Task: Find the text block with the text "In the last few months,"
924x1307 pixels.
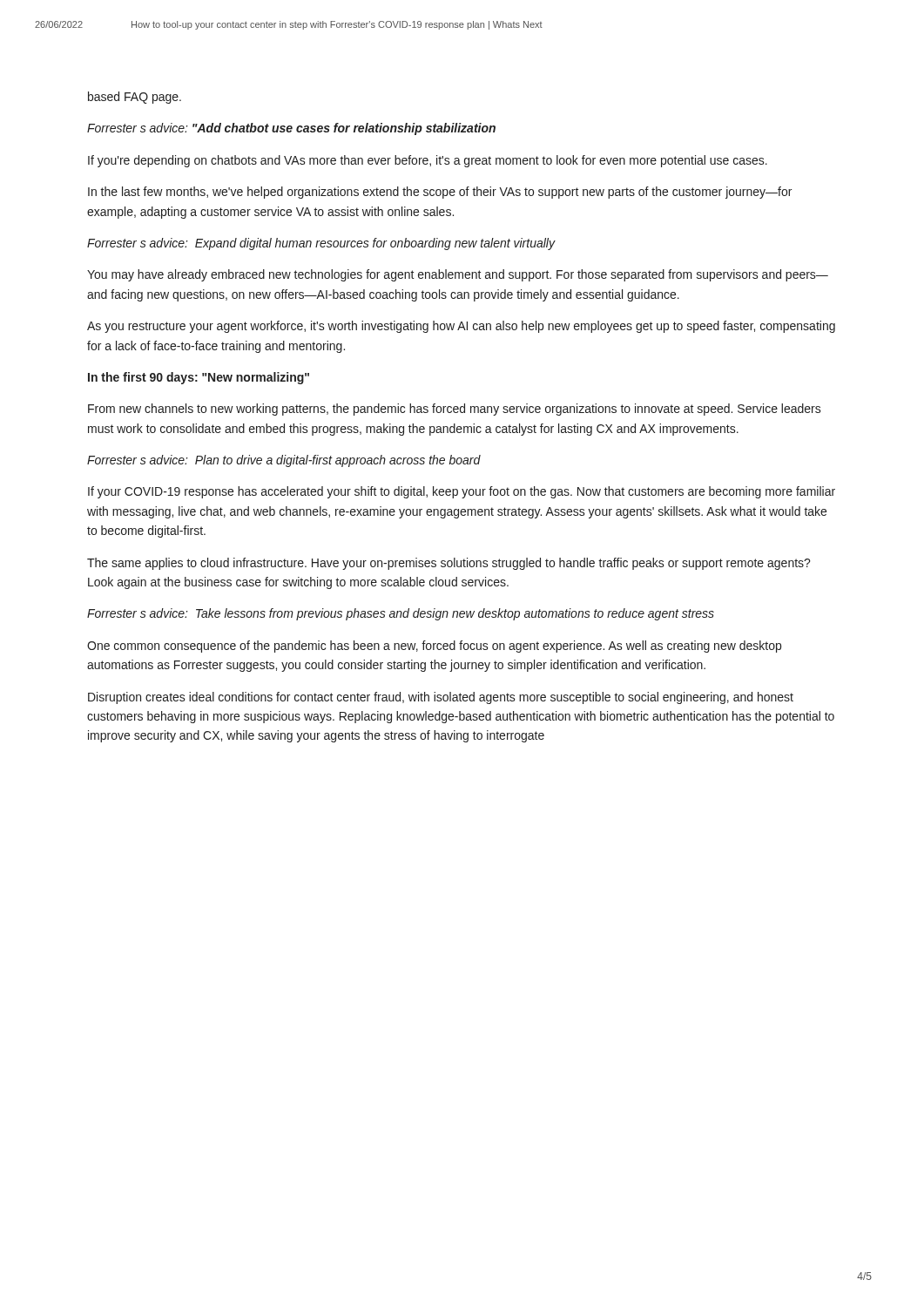Action: 462,202
